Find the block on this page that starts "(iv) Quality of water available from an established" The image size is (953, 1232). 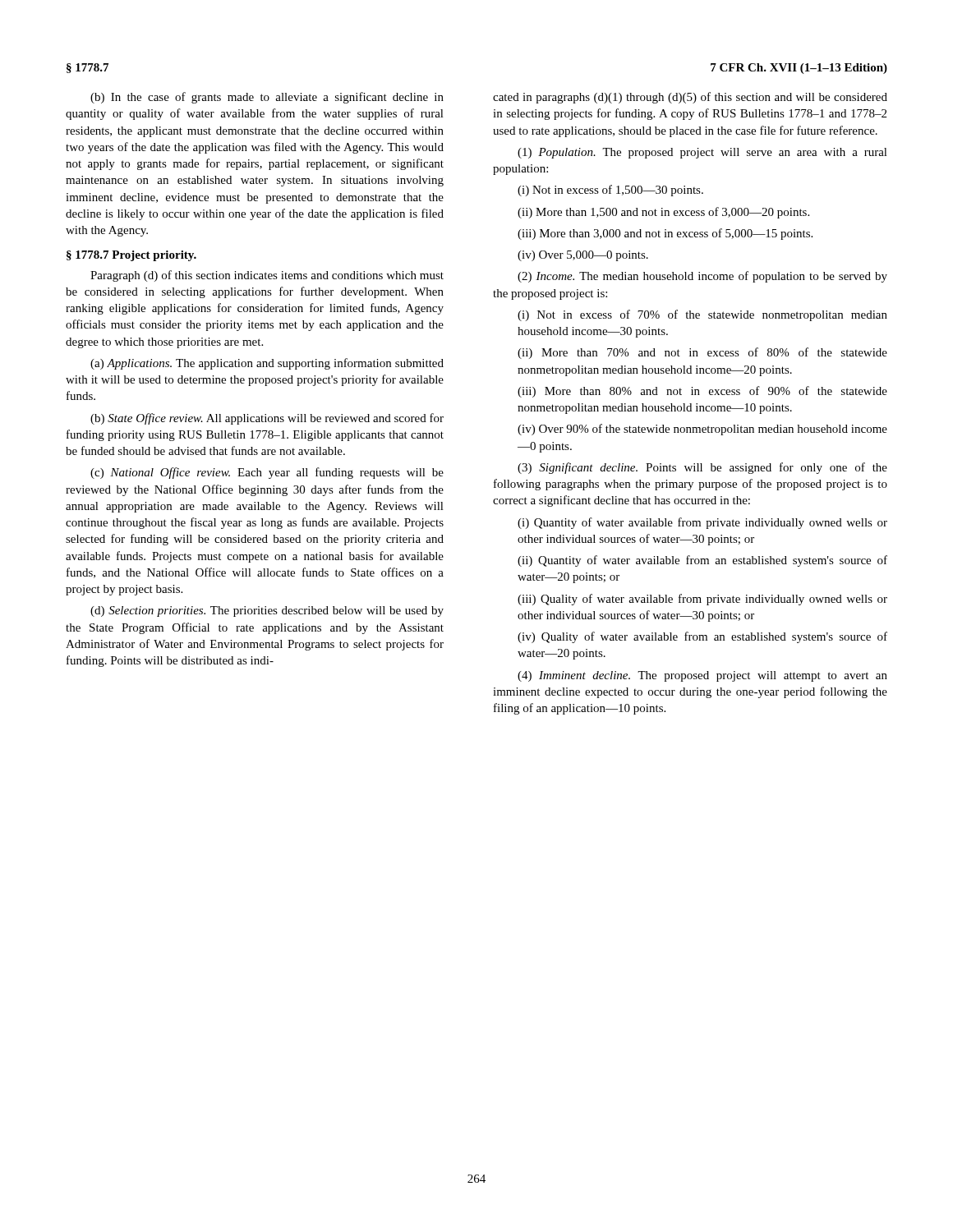tap(702, 645)
